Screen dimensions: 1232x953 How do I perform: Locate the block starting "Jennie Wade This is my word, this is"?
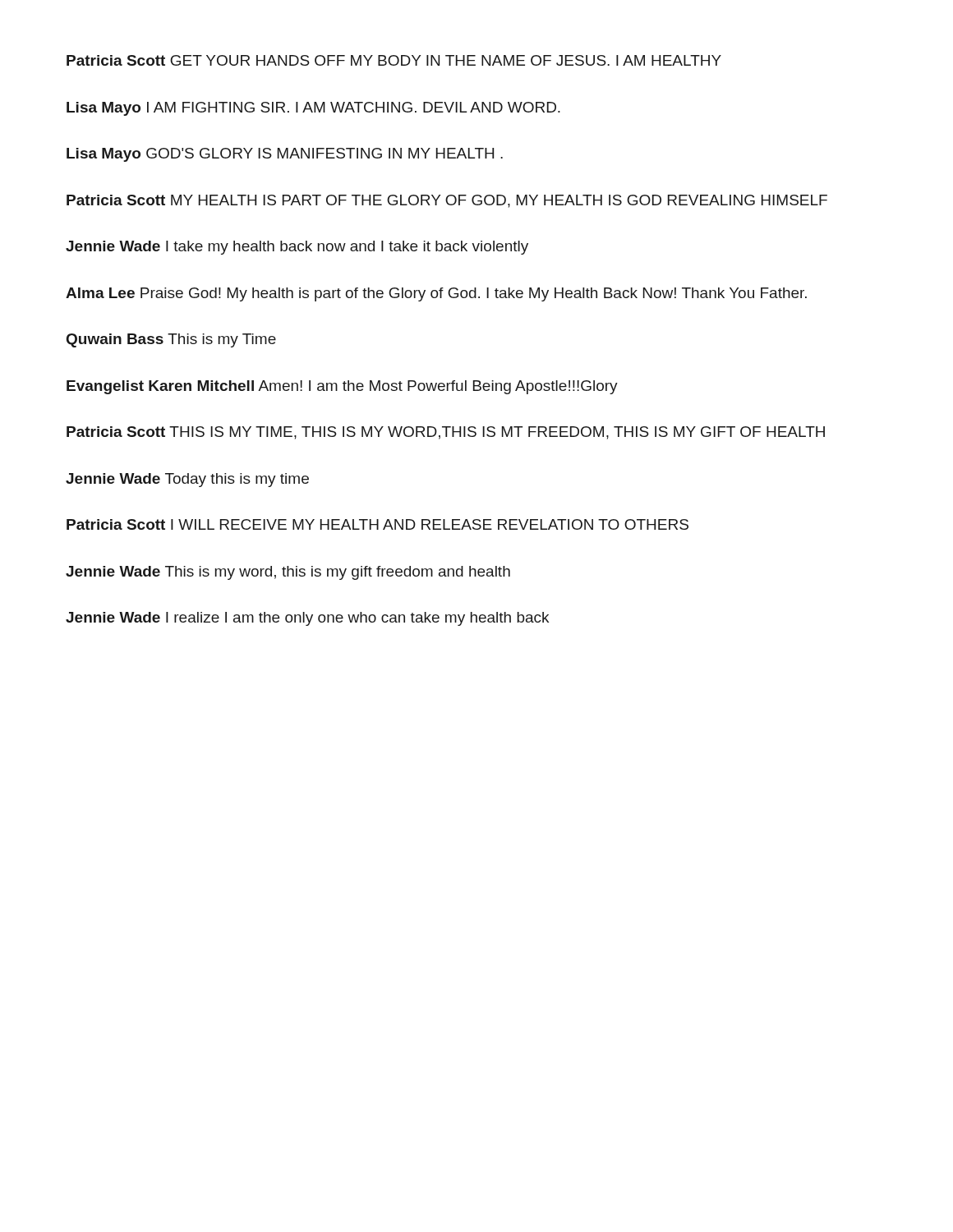point(288,571)
